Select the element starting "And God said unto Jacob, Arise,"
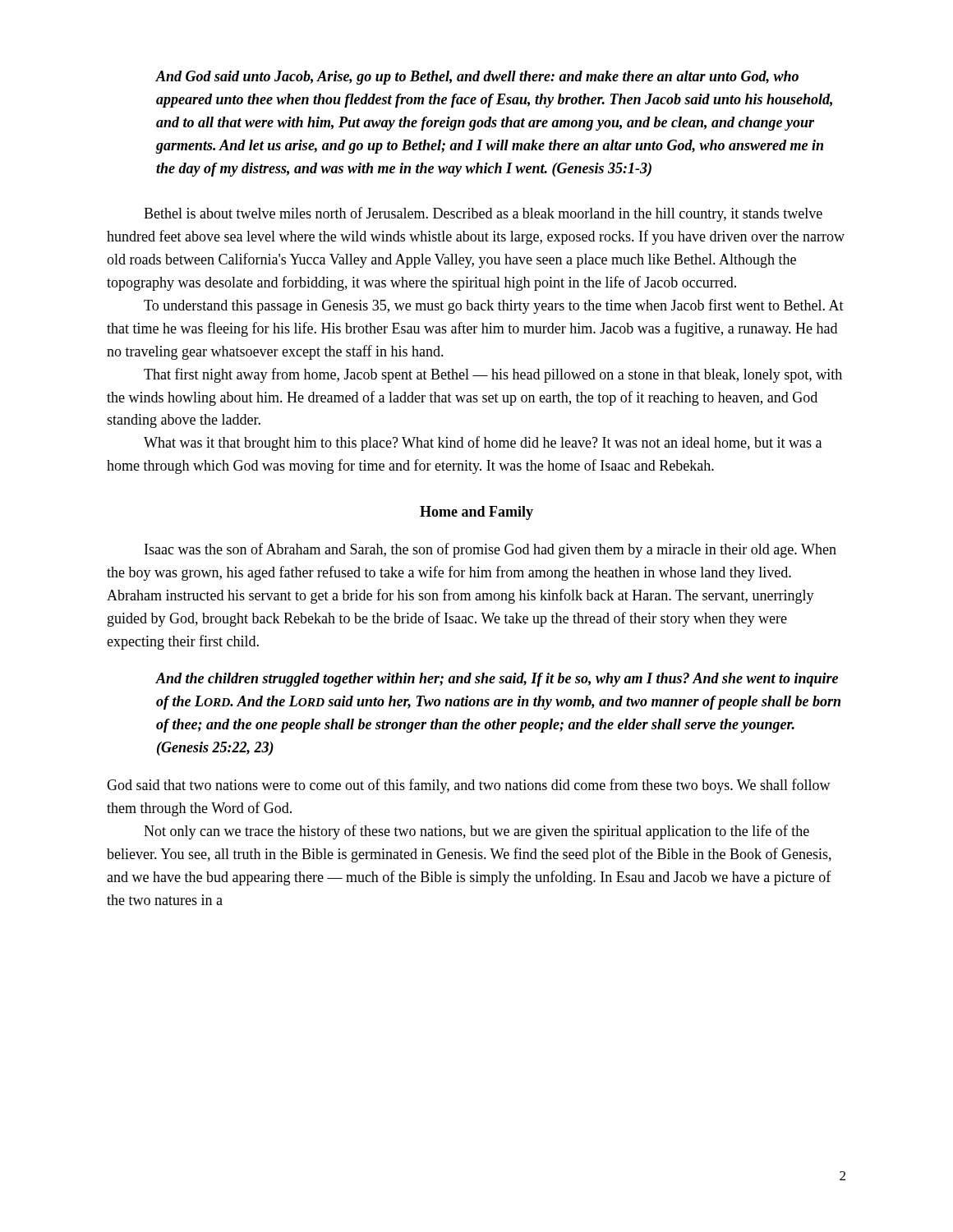953x1232 pixels. (x=495, y=122)
